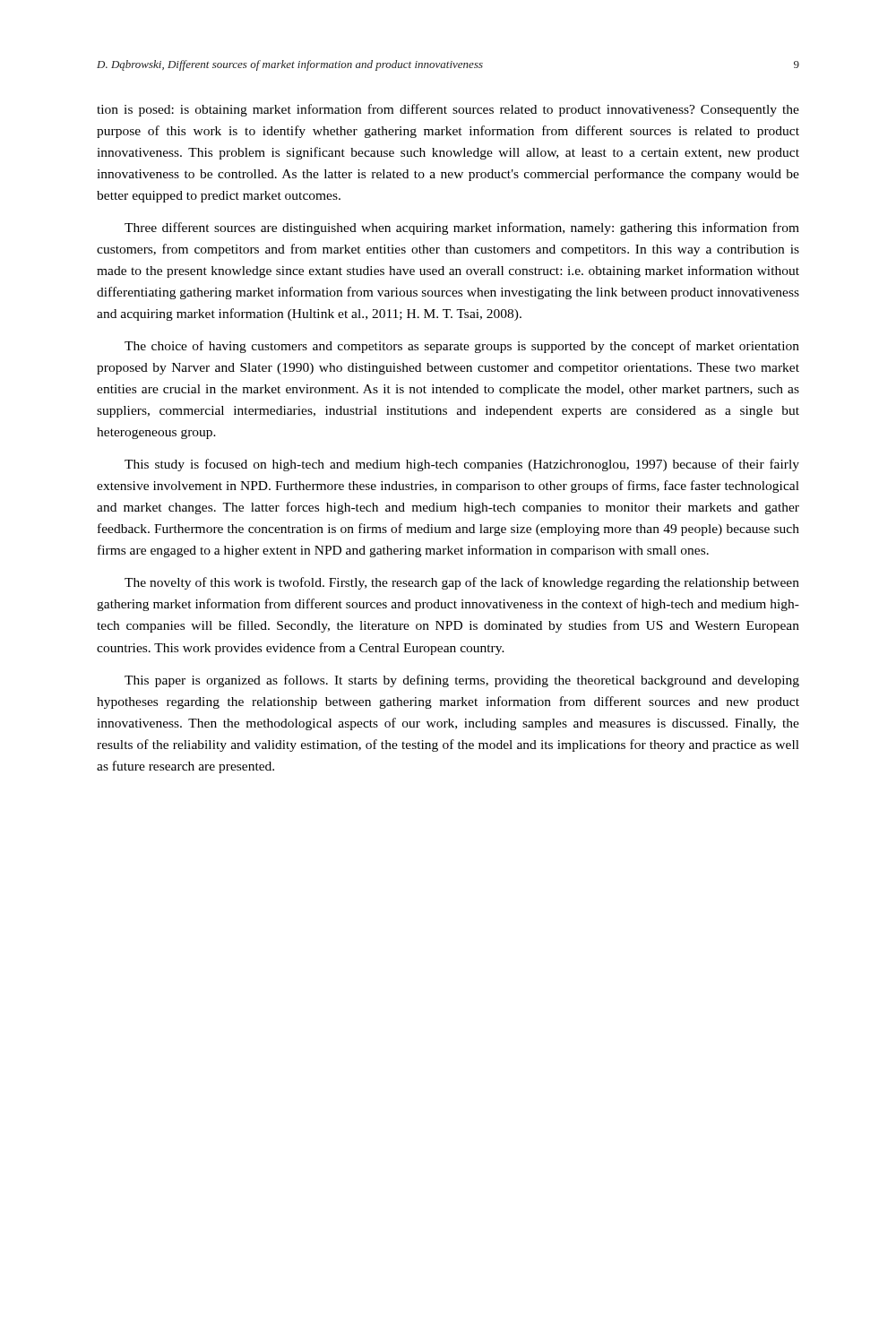Click on the text block containing "Three different sources are distinguished when acquiring"
The height and width of the screenshot is (1344, 896).
coord(448,270)
